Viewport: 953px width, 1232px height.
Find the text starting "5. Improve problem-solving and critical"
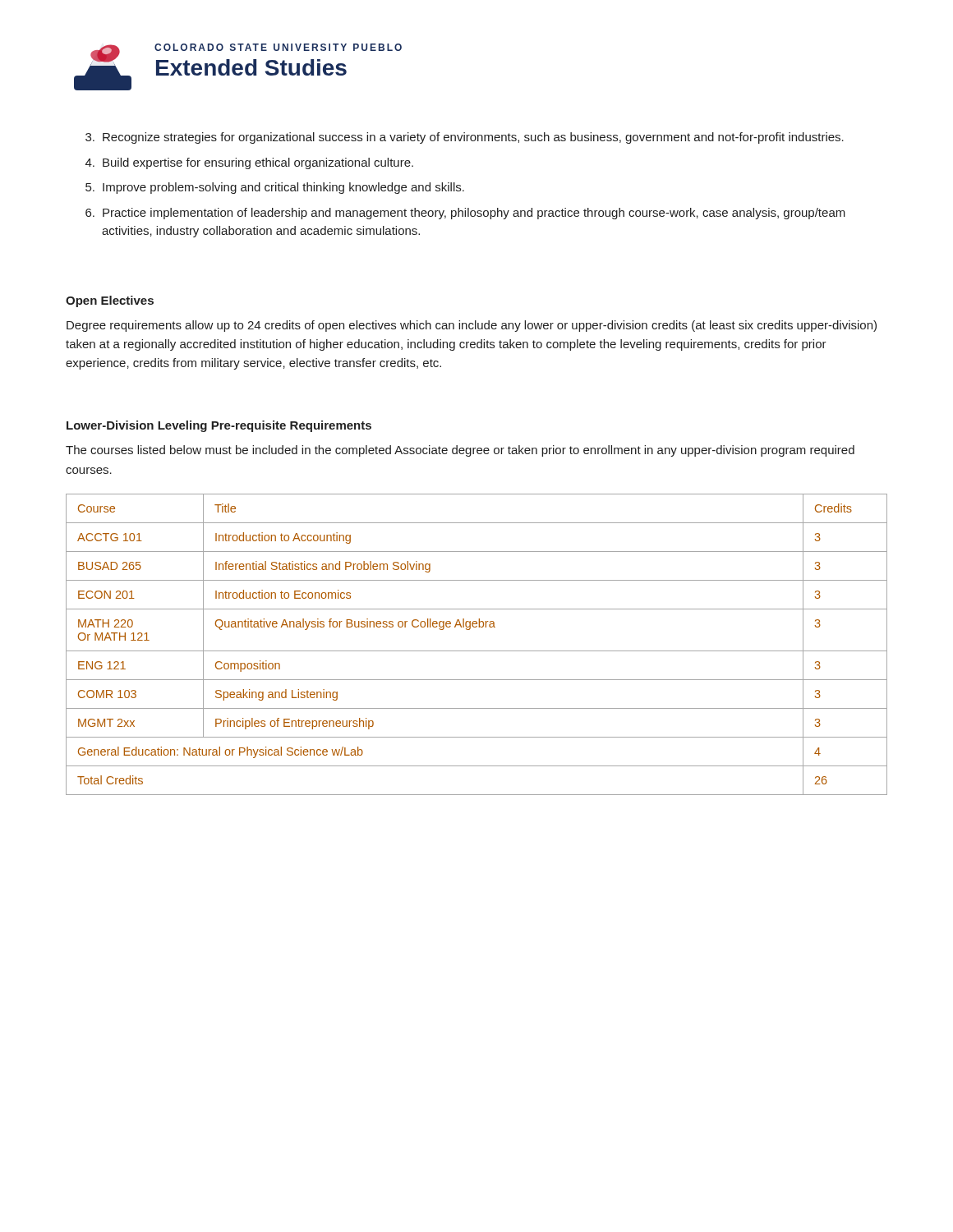coord(275,188)
